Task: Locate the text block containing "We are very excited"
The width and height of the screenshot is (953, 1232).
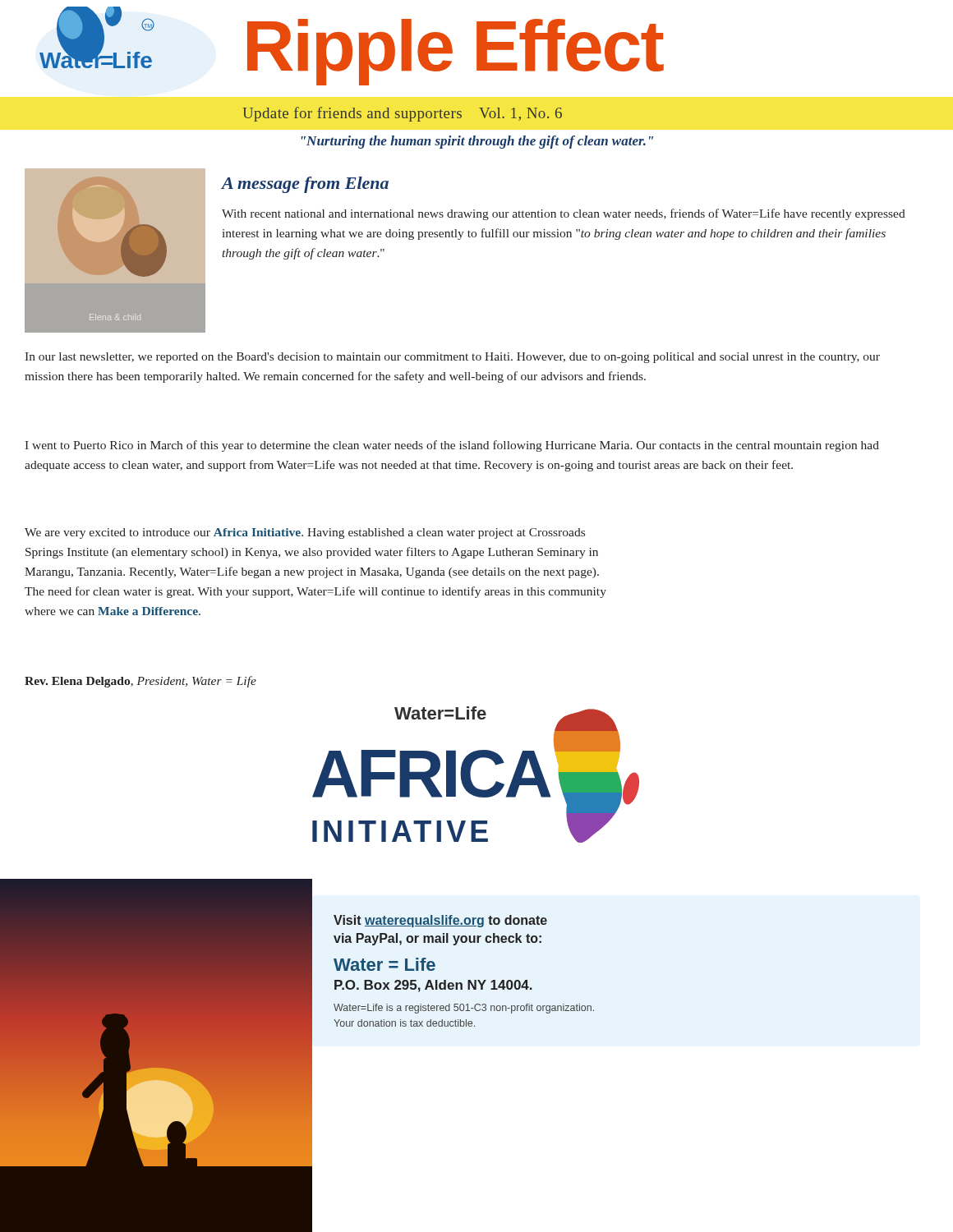Action: (x=315, y=571)
